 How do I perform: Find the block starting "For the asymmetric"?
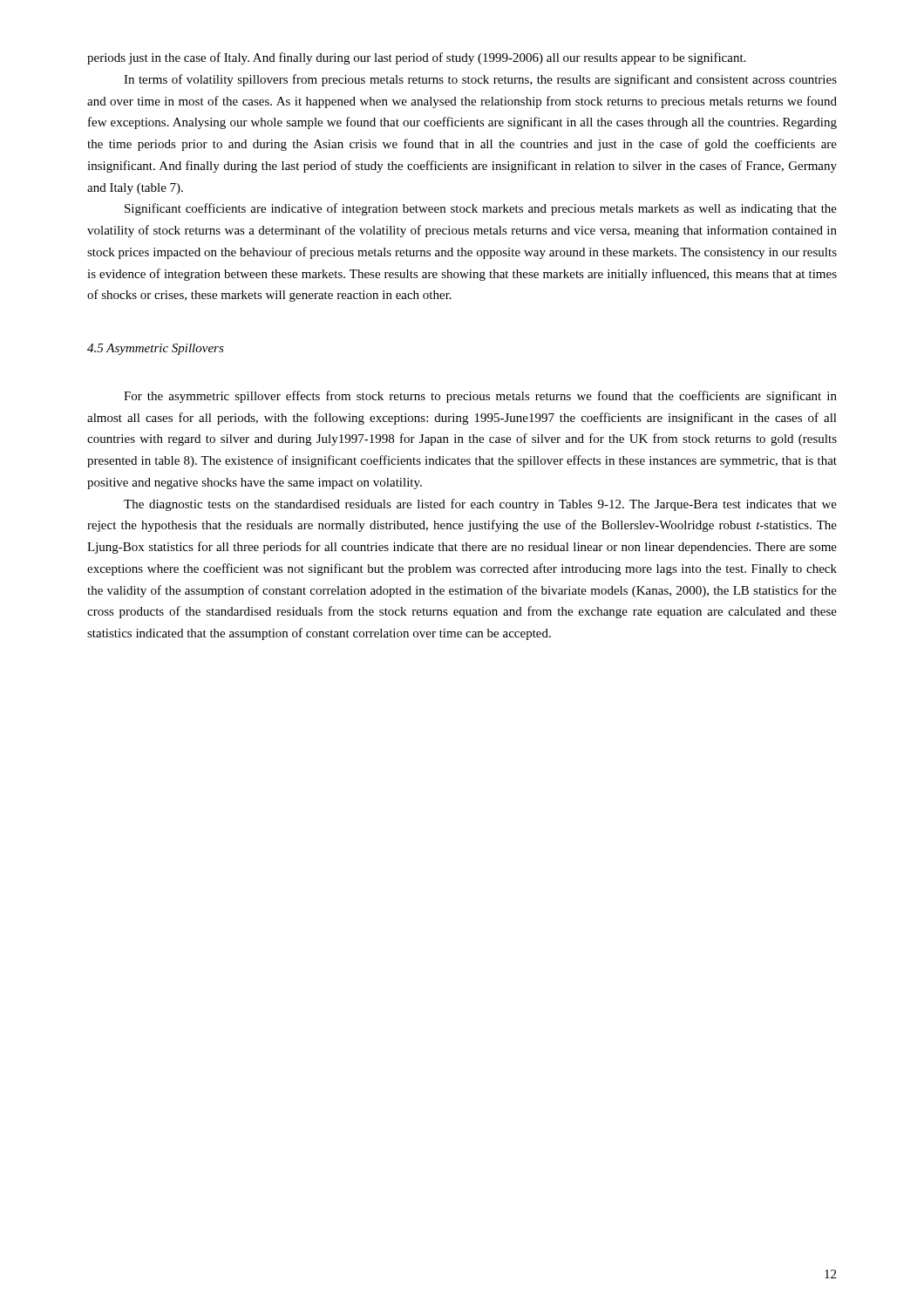(x=462, y=515)
